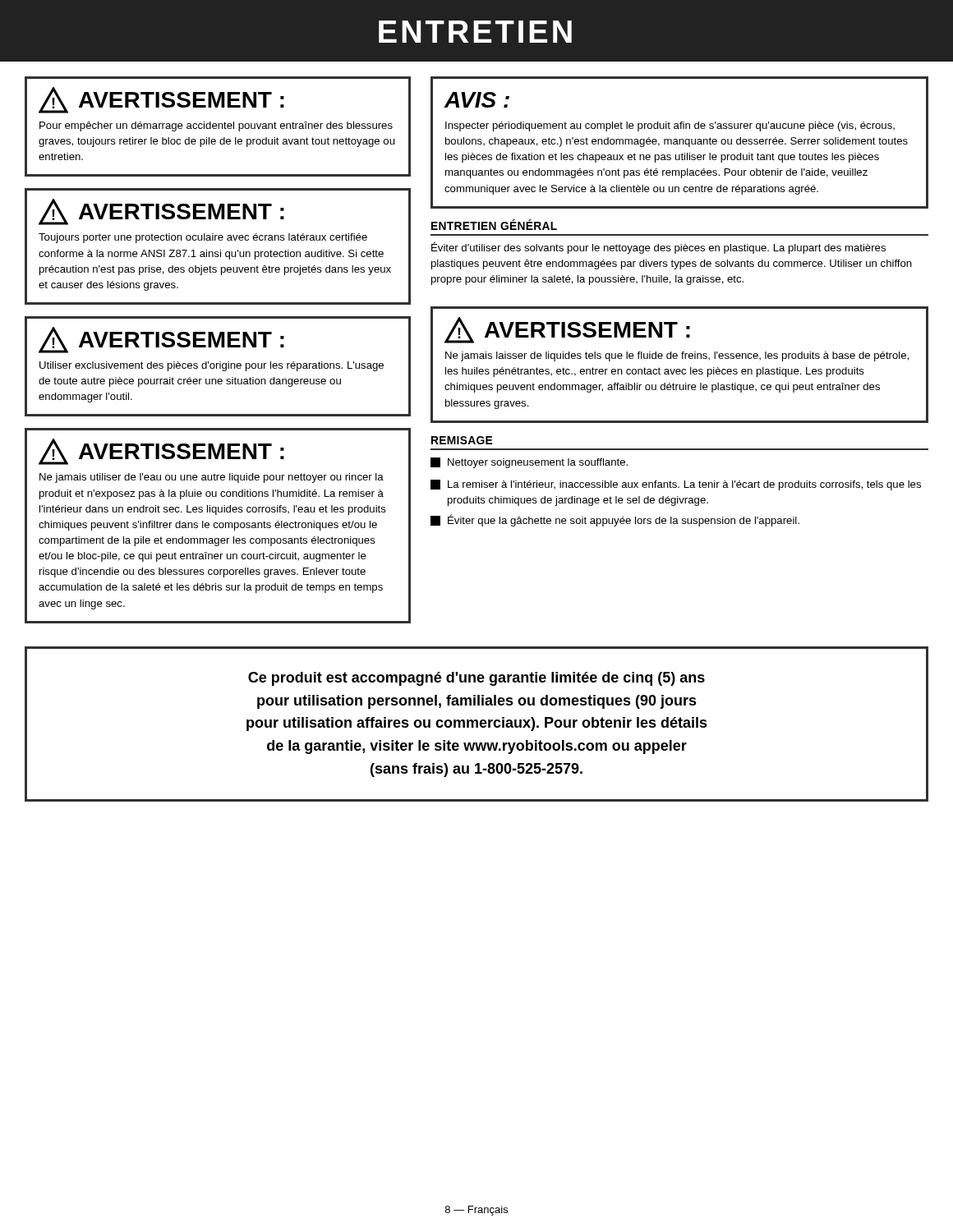Find the section header with the text "AVIS : Inspecter périodiquement"
Image resolution: width=953 pixels, height=1232 pixels.
tap(679, 142)
